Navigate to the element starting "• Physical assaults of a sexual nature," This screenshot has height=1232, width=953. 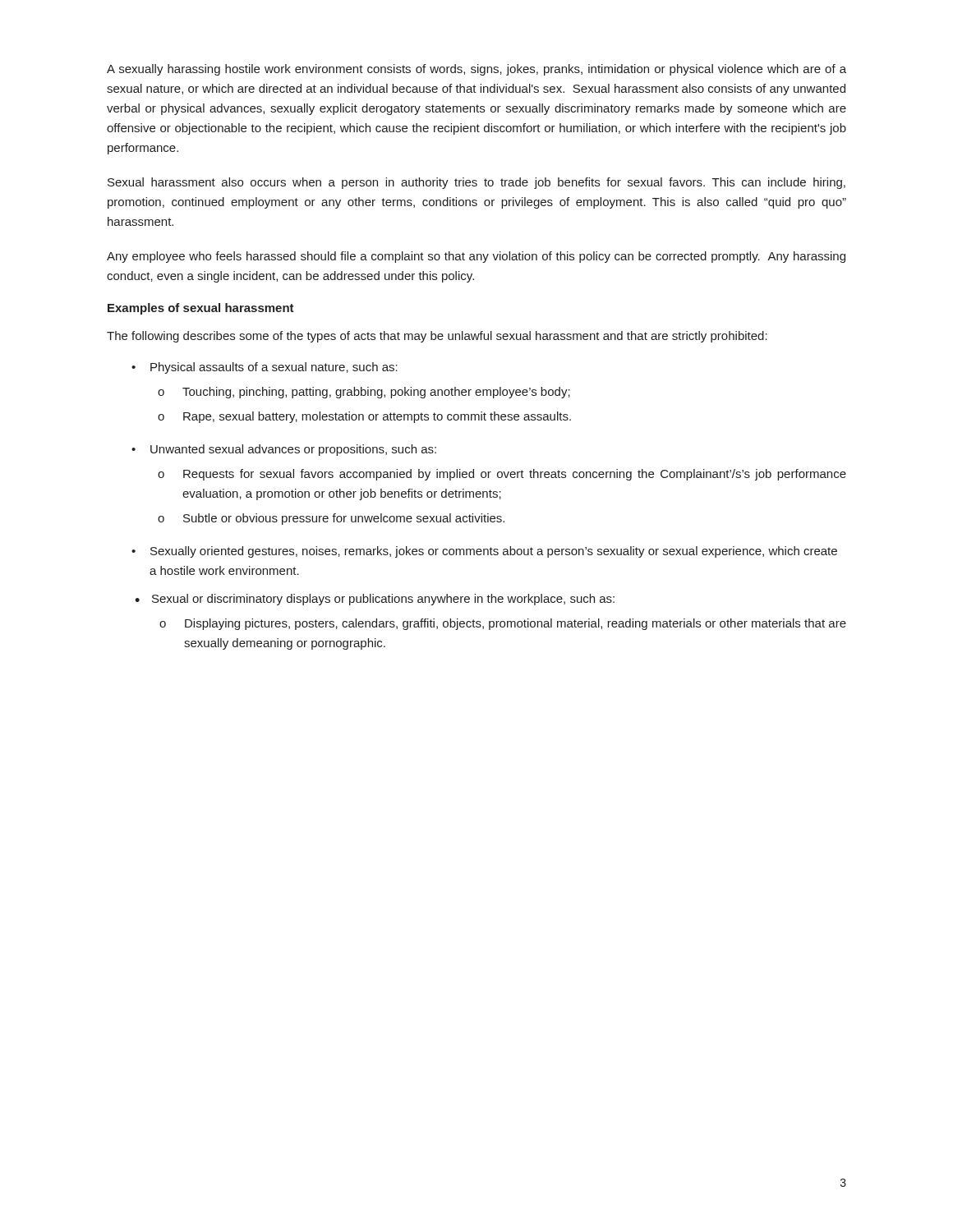point(489,394)
